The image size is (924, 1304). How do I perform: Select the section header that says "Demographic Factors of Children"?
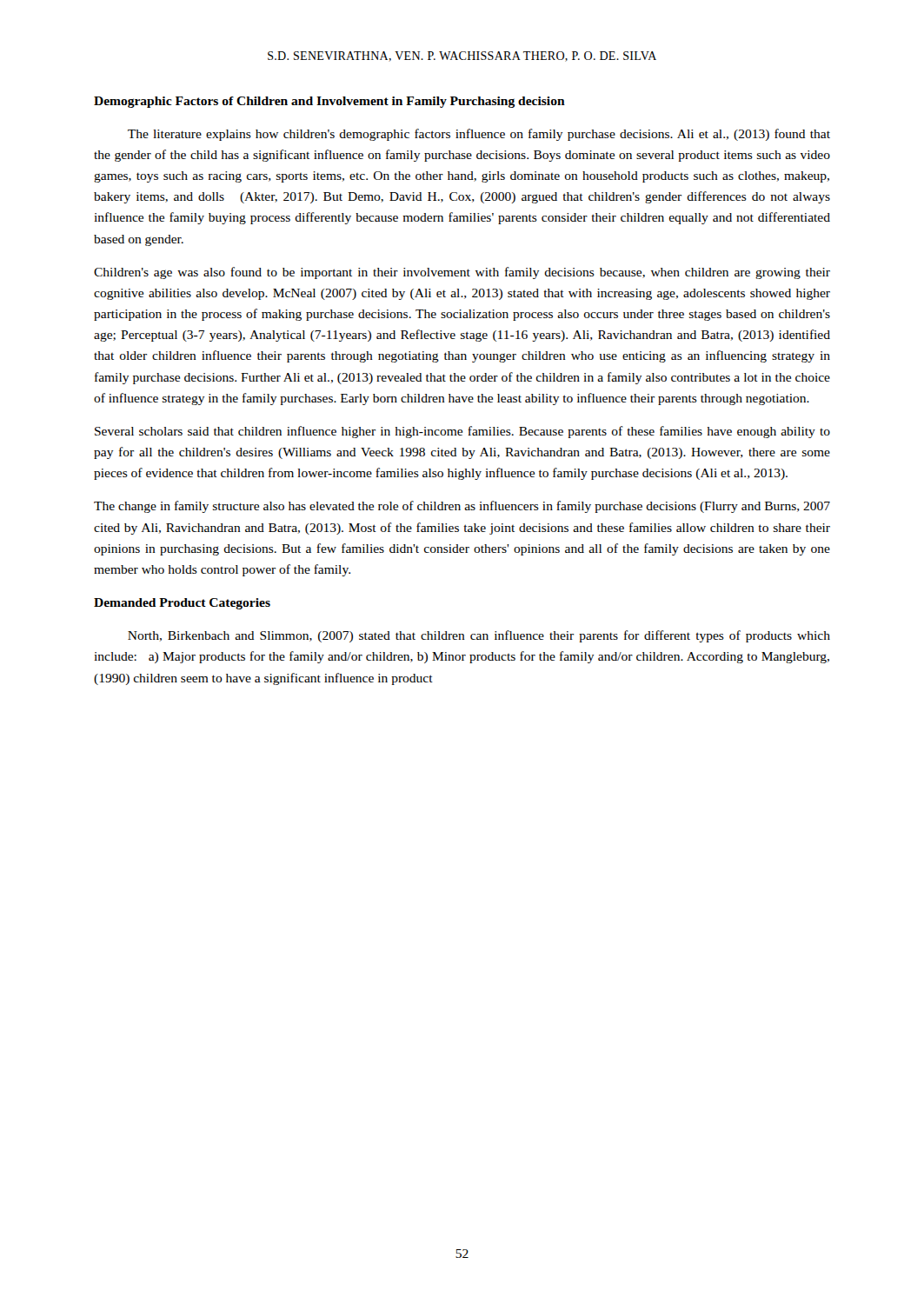coord(329,100)
